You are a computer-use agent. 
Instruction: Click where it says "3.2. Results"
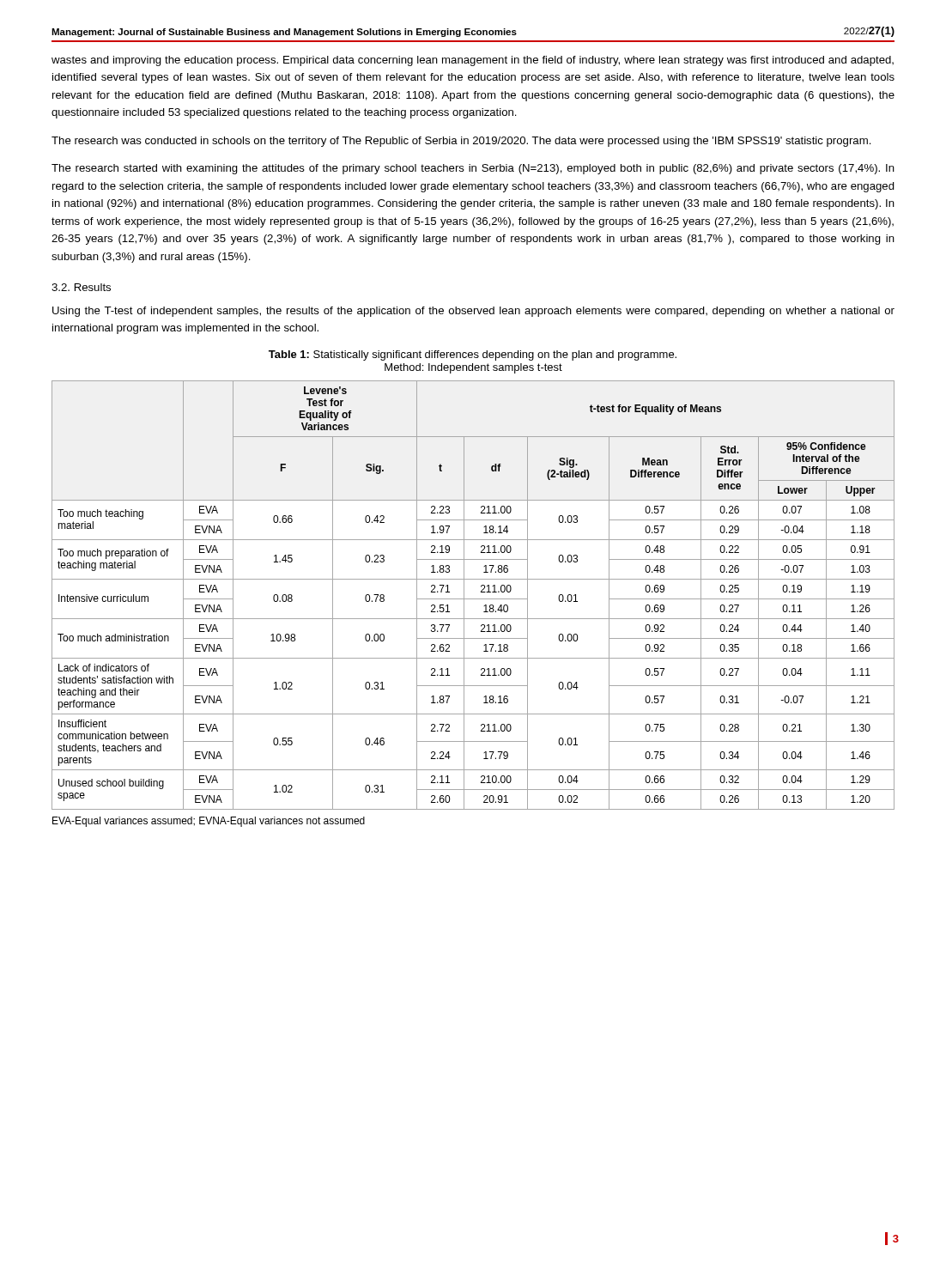(81, 287)
